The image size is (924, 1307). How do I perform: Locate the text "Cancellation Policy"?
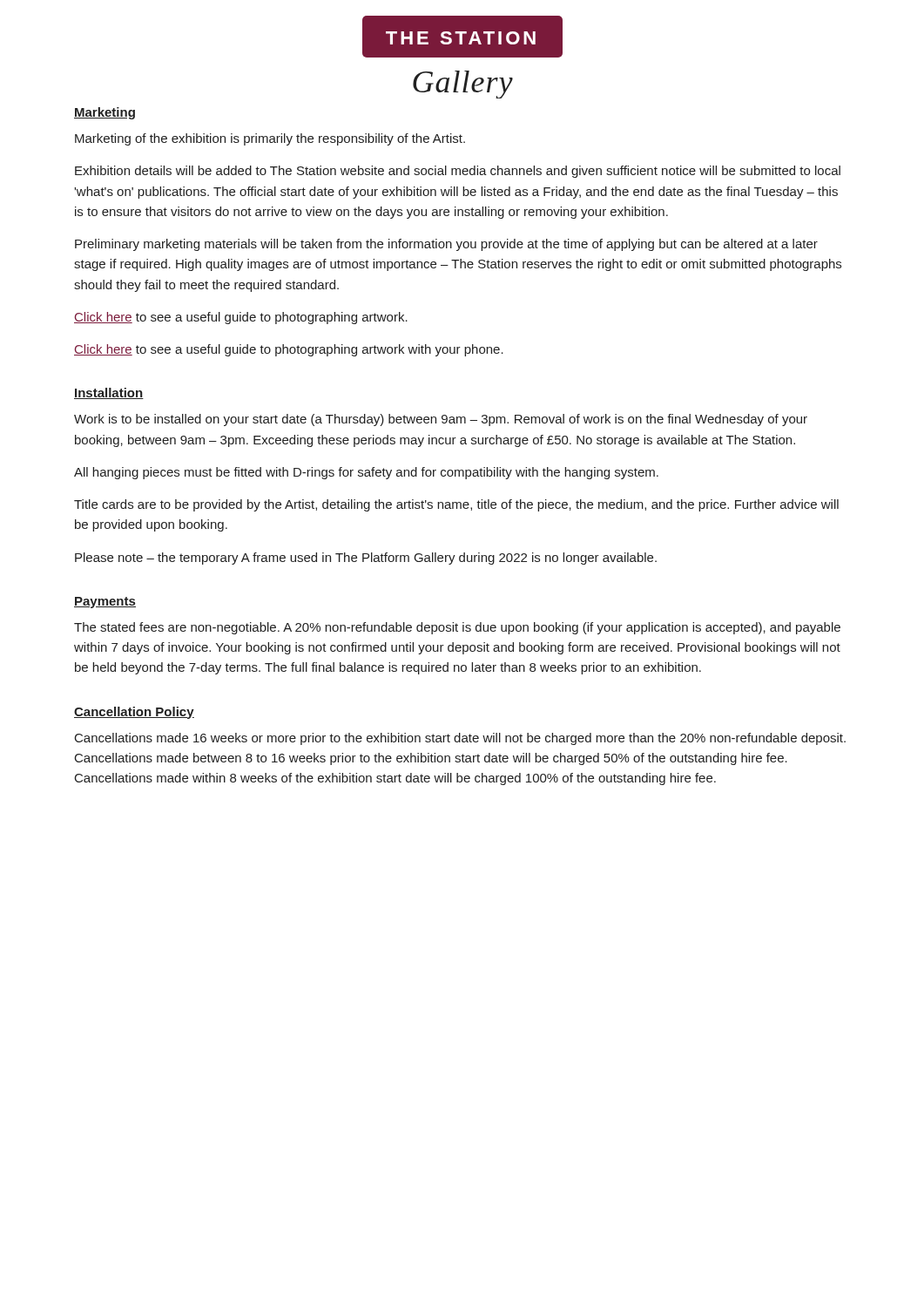134,711
